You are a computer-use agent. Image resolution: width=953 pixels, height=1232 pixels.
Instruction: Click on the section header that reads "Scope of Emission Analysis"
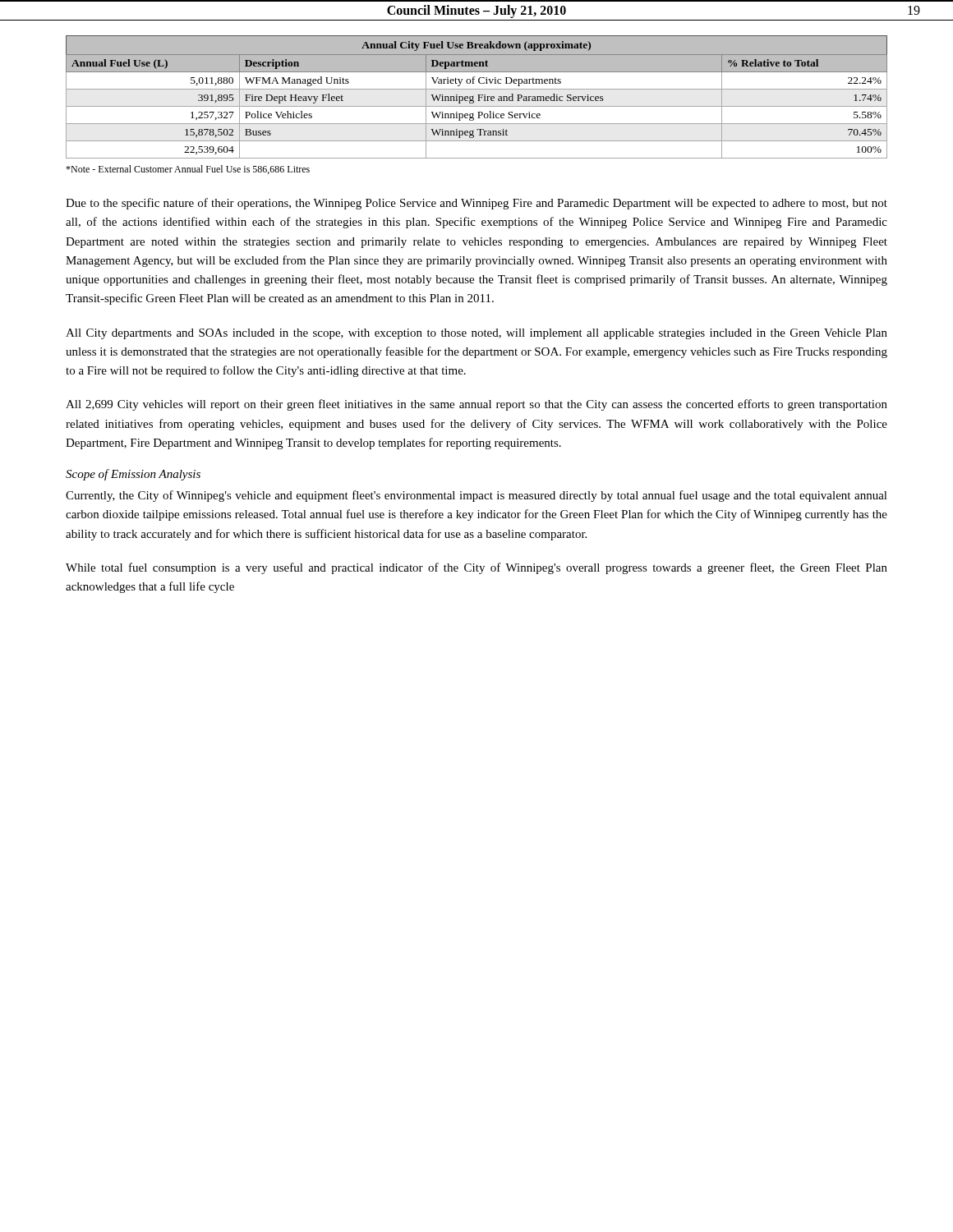point(133,474)
